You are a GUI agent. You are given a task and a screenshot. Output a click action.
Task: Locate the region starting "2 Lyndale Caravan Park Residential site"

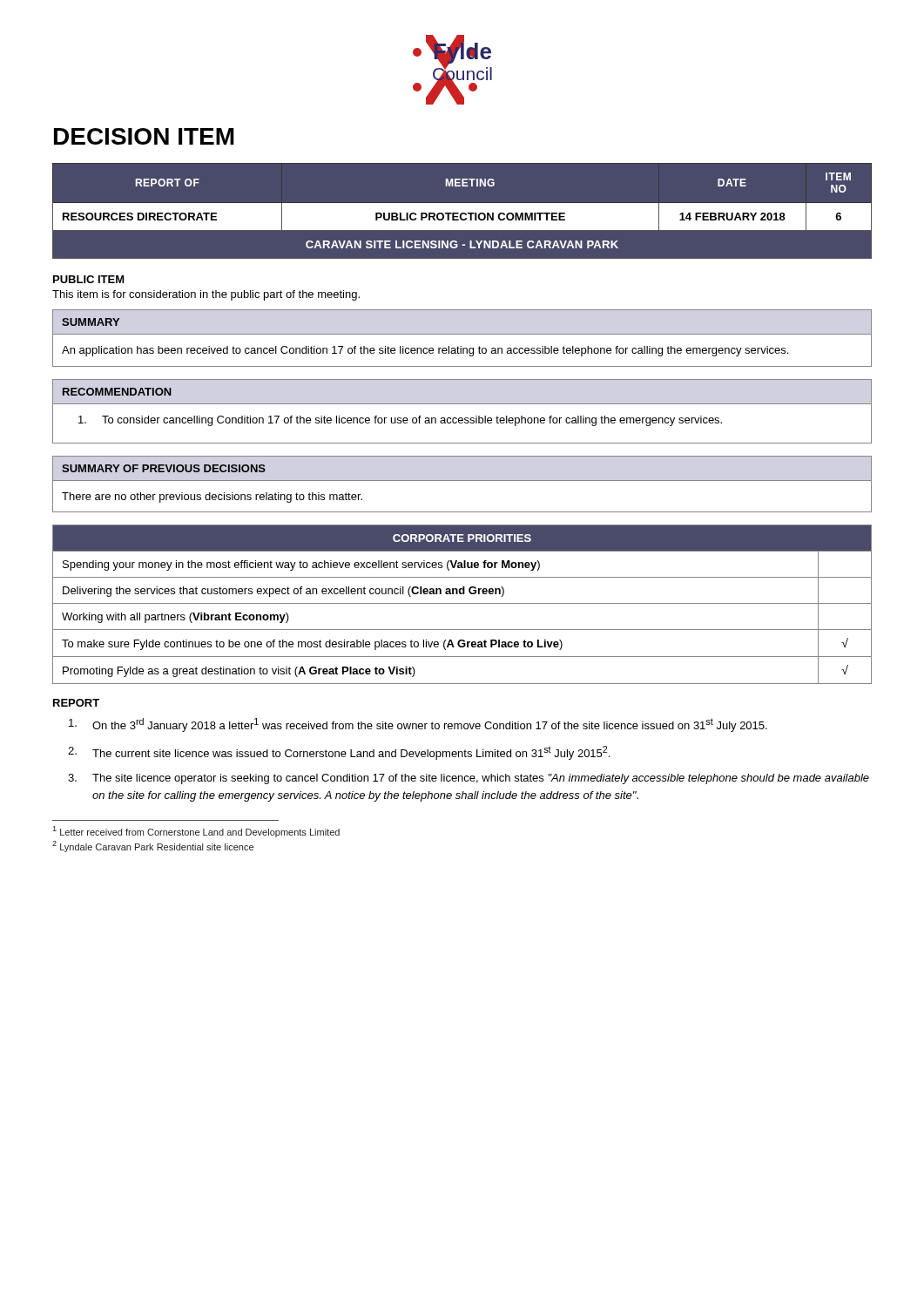click(153, 845)
